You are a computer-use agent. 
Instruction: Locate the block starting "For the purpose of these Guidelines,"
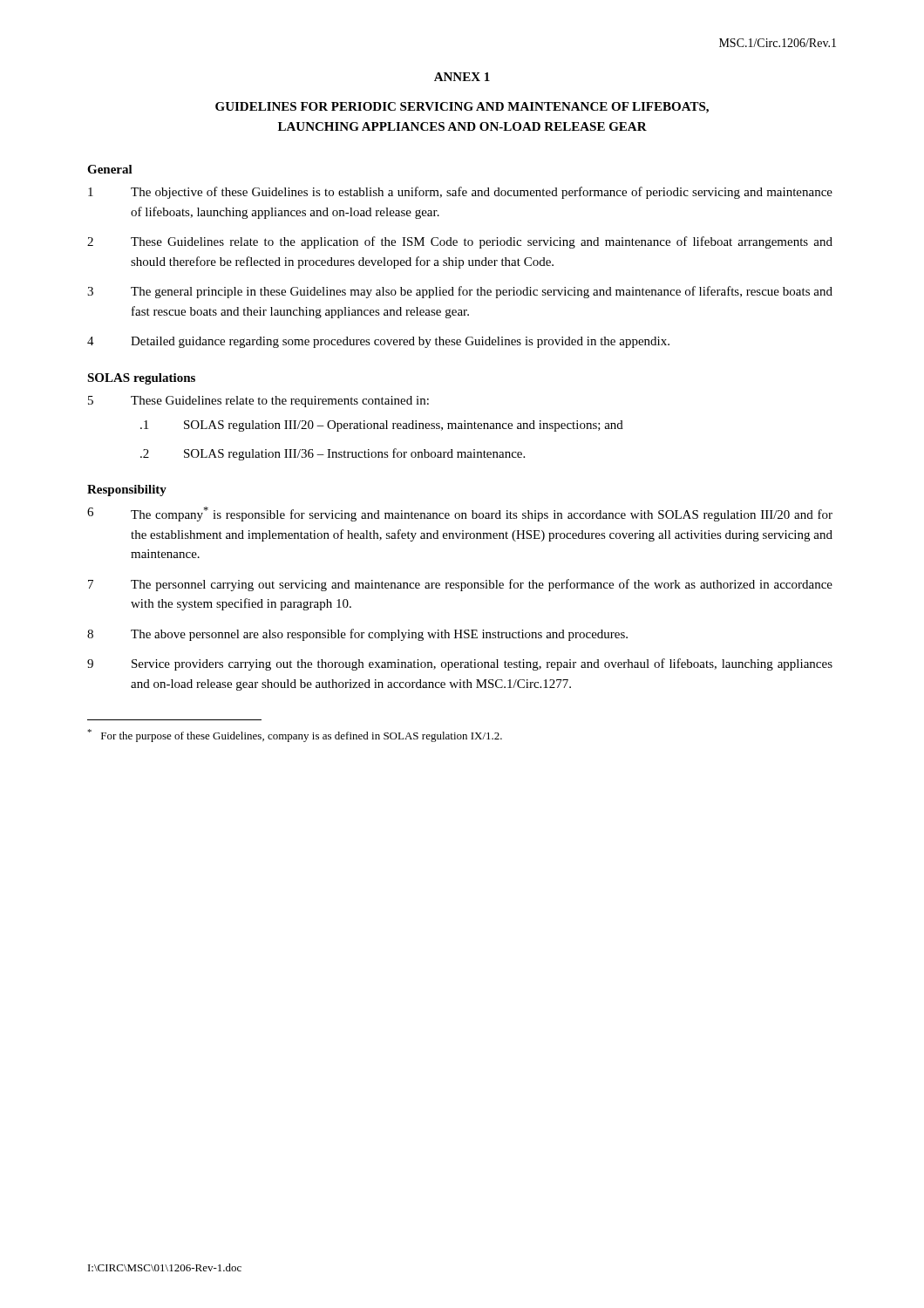click(295, 734)
